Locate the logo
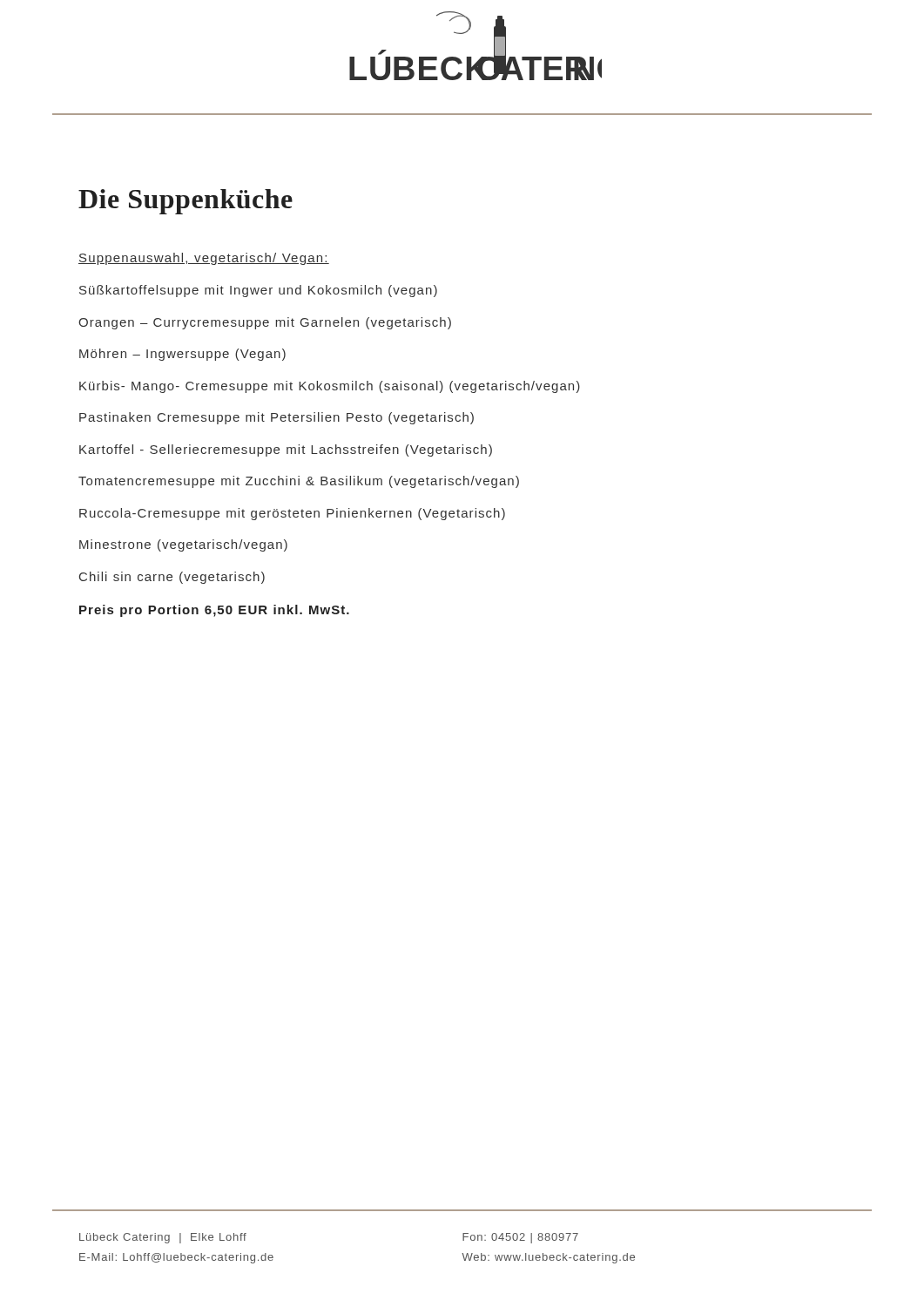924x1307 pixels. click(462, 57)
